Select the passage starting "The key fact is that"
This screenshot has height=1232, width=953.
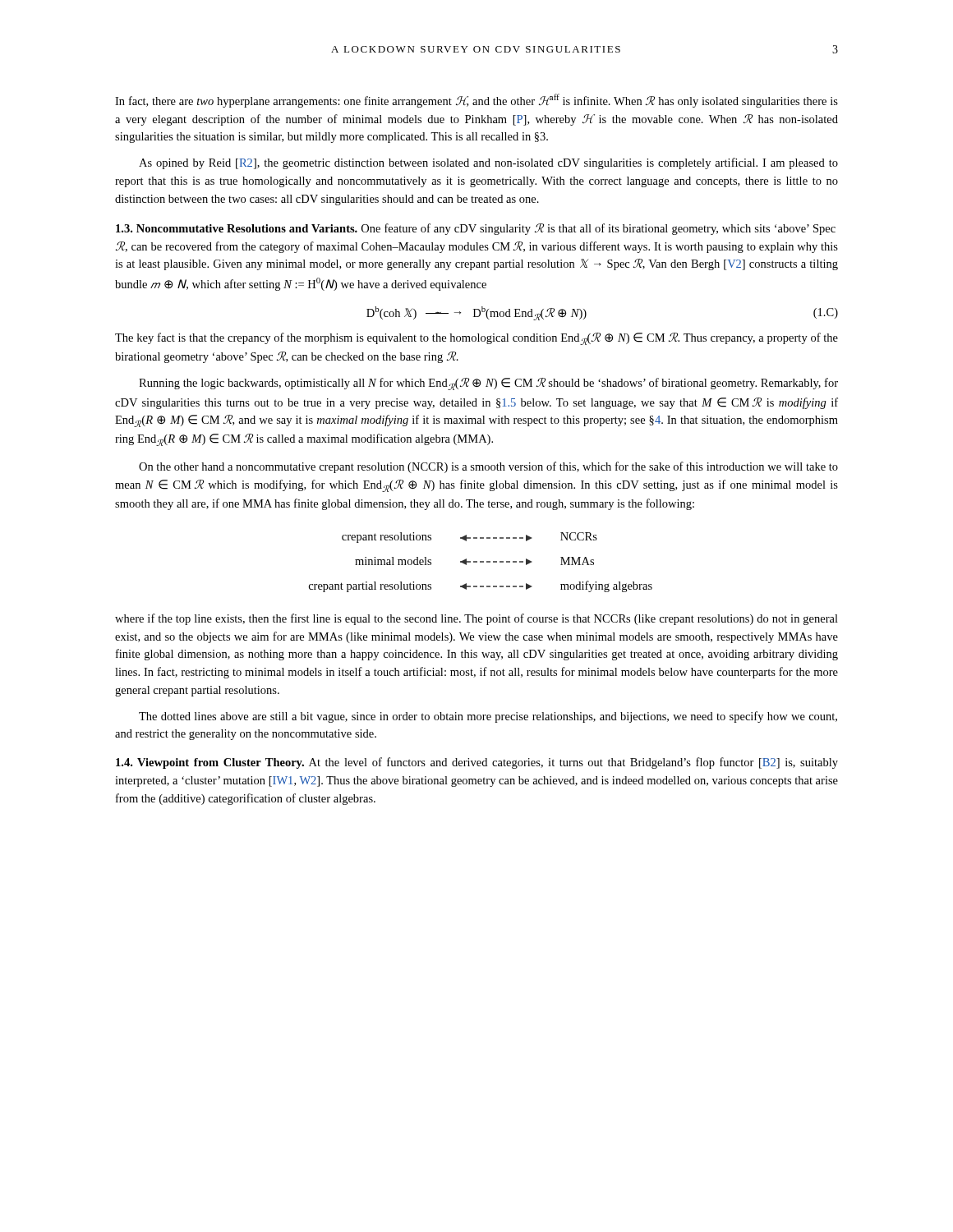point(476,348)
